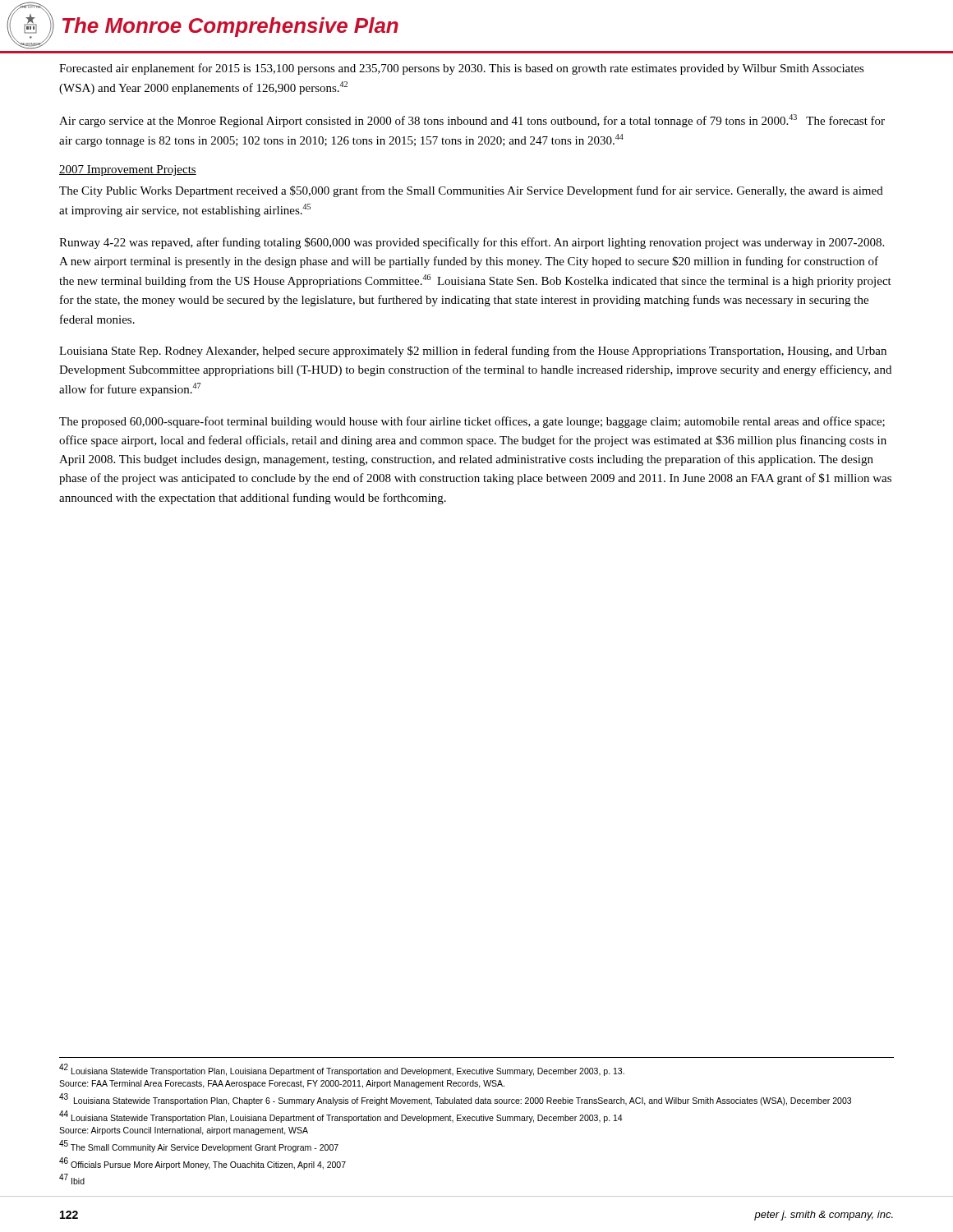Find "47 Ibid" on this page
The height and width of the screenshot is (1232, 953).
point(72,1179)
